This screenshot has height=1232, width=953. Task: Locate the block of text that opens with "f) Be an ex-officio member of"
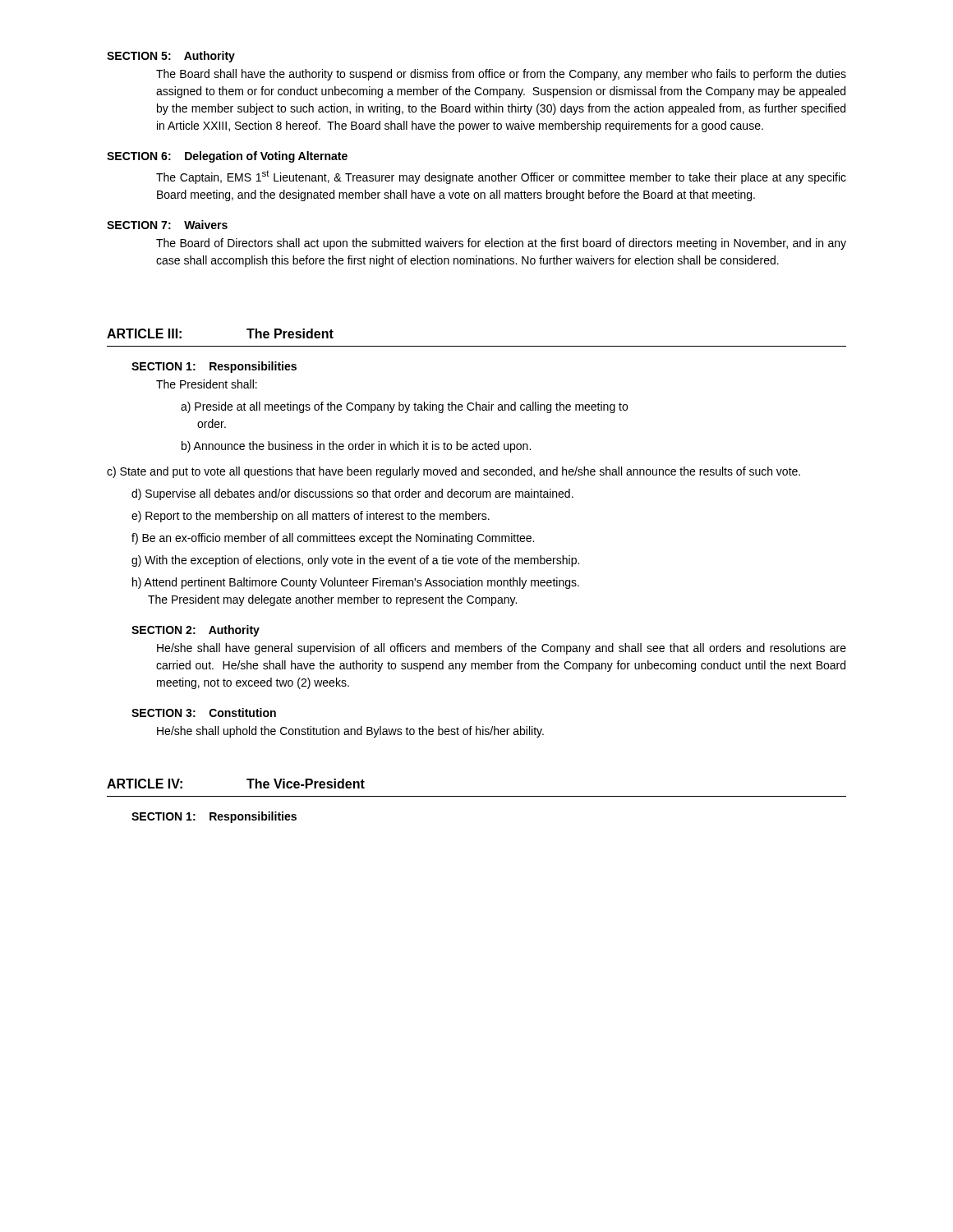(x=333, y=538)
